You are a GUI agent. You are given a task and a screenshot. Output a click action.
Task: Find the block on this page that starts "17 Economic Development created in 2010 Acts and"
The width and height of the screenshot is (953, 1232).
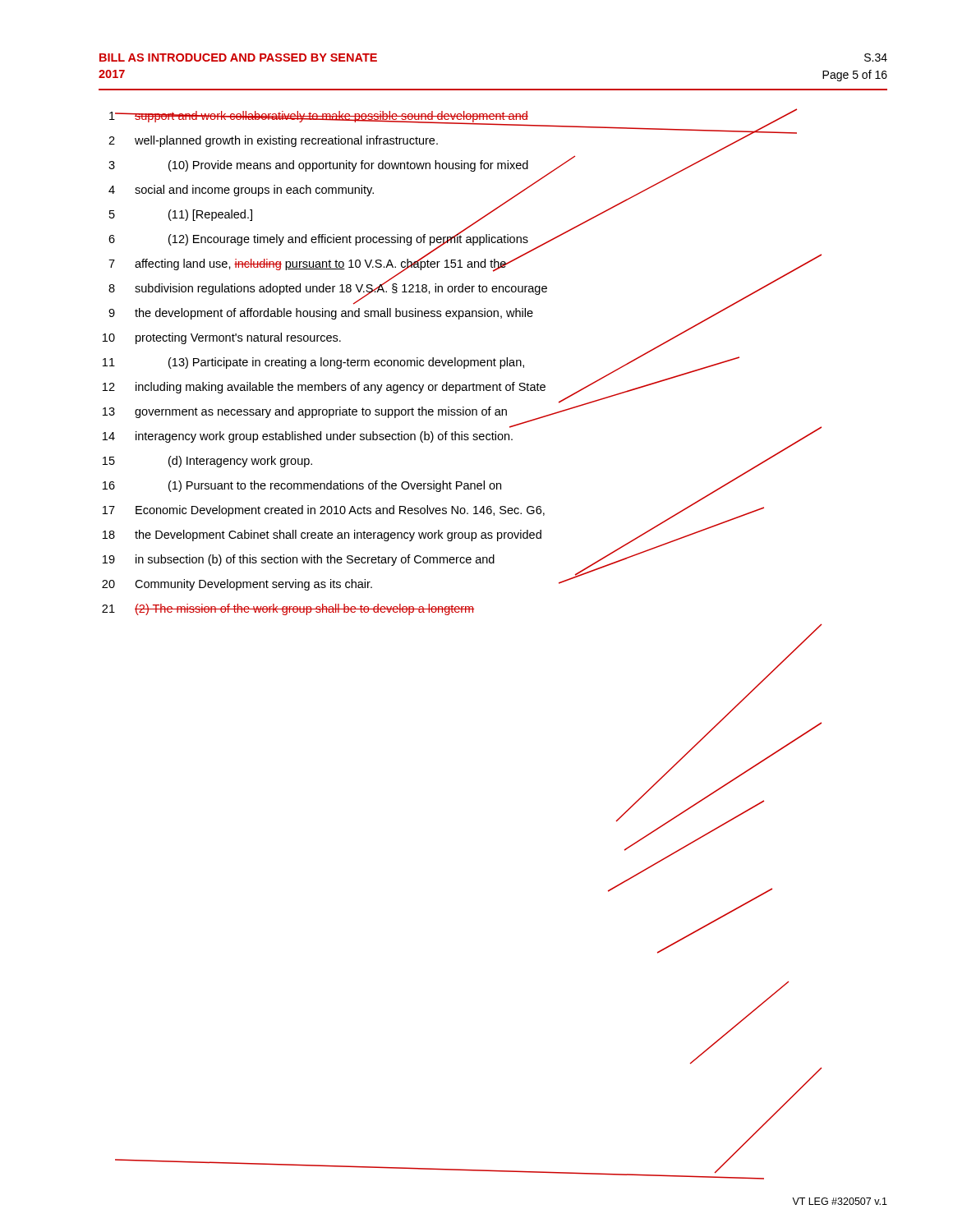coord(476,510)
